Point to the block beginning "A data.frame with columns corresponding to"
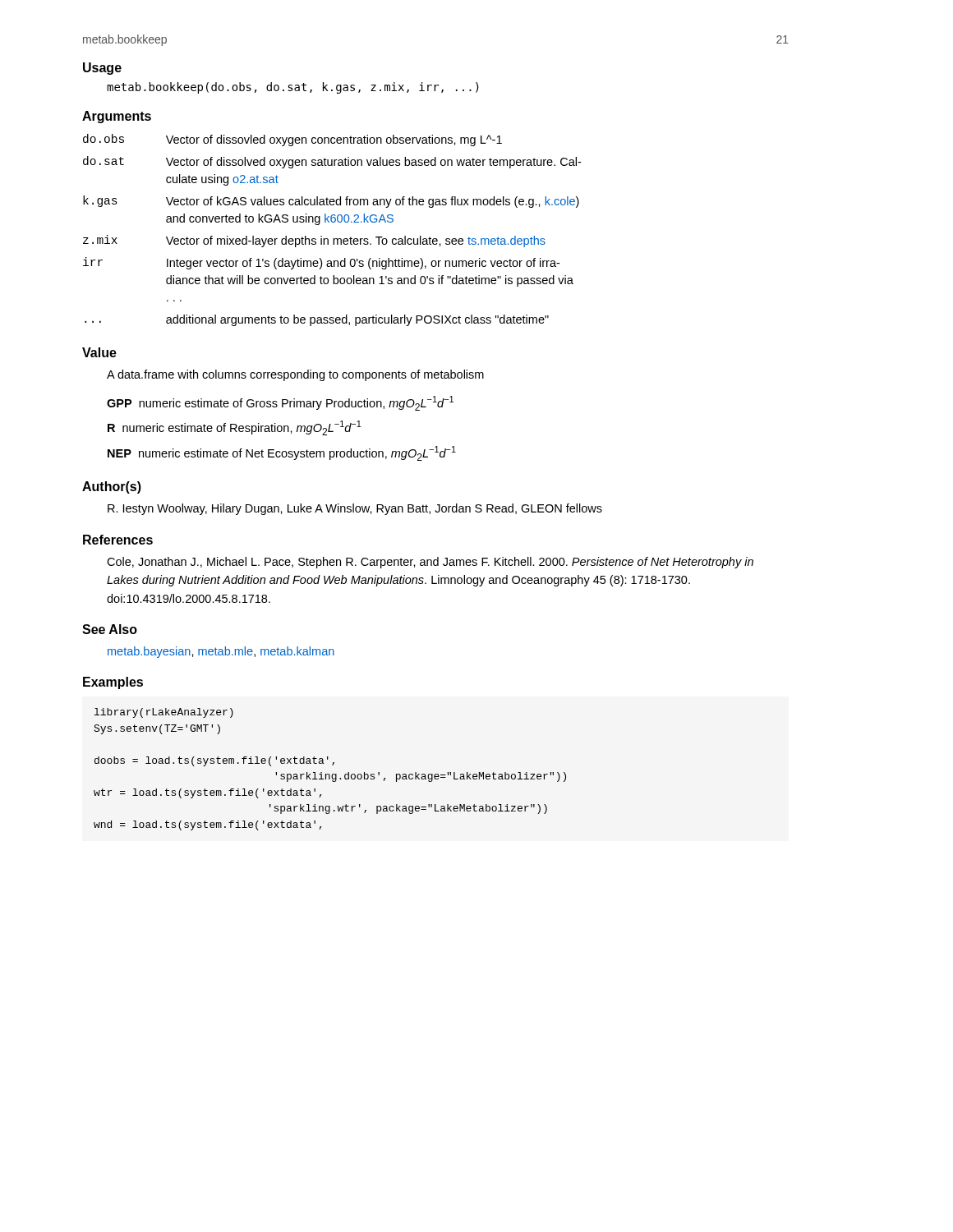Image resolution: width=953 pixels, height=1232 pixels. pos(296,375)
